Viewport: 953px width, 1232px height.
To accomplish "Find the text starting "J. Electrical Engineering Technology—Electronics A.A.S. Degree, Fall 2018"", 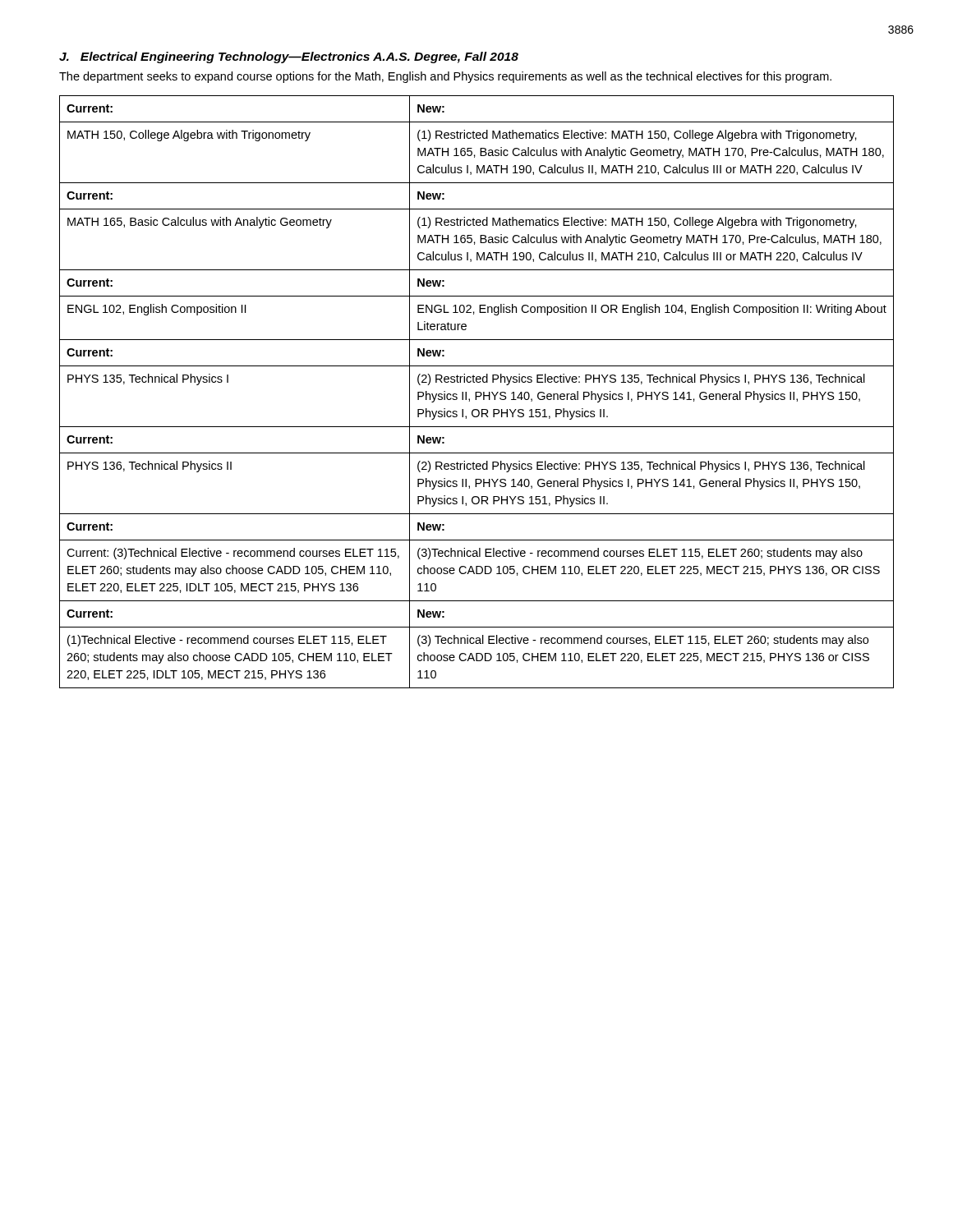I will 289,56.
